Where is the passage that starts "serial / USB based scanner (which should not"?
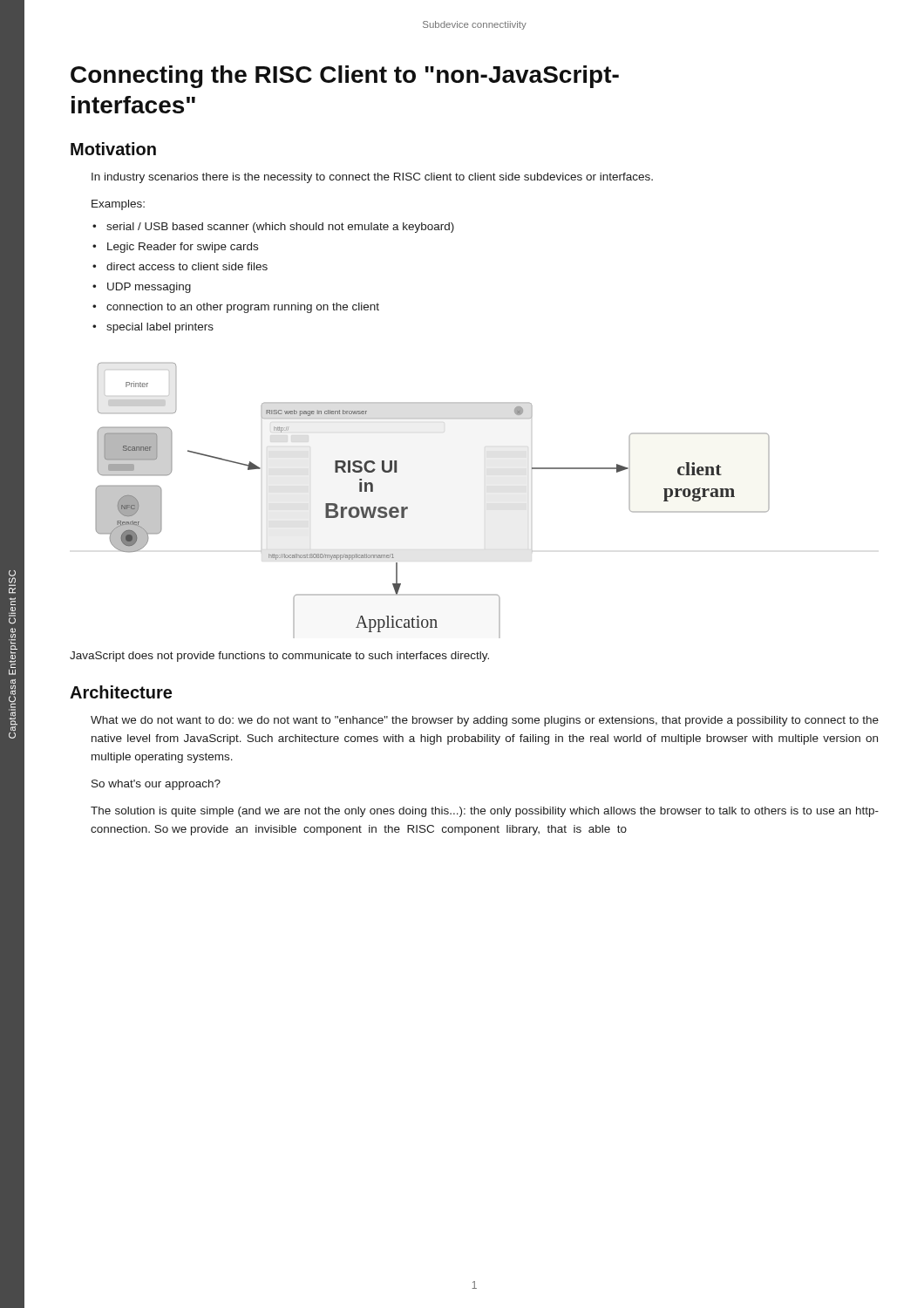The image size is (924, 1308). 280,226
